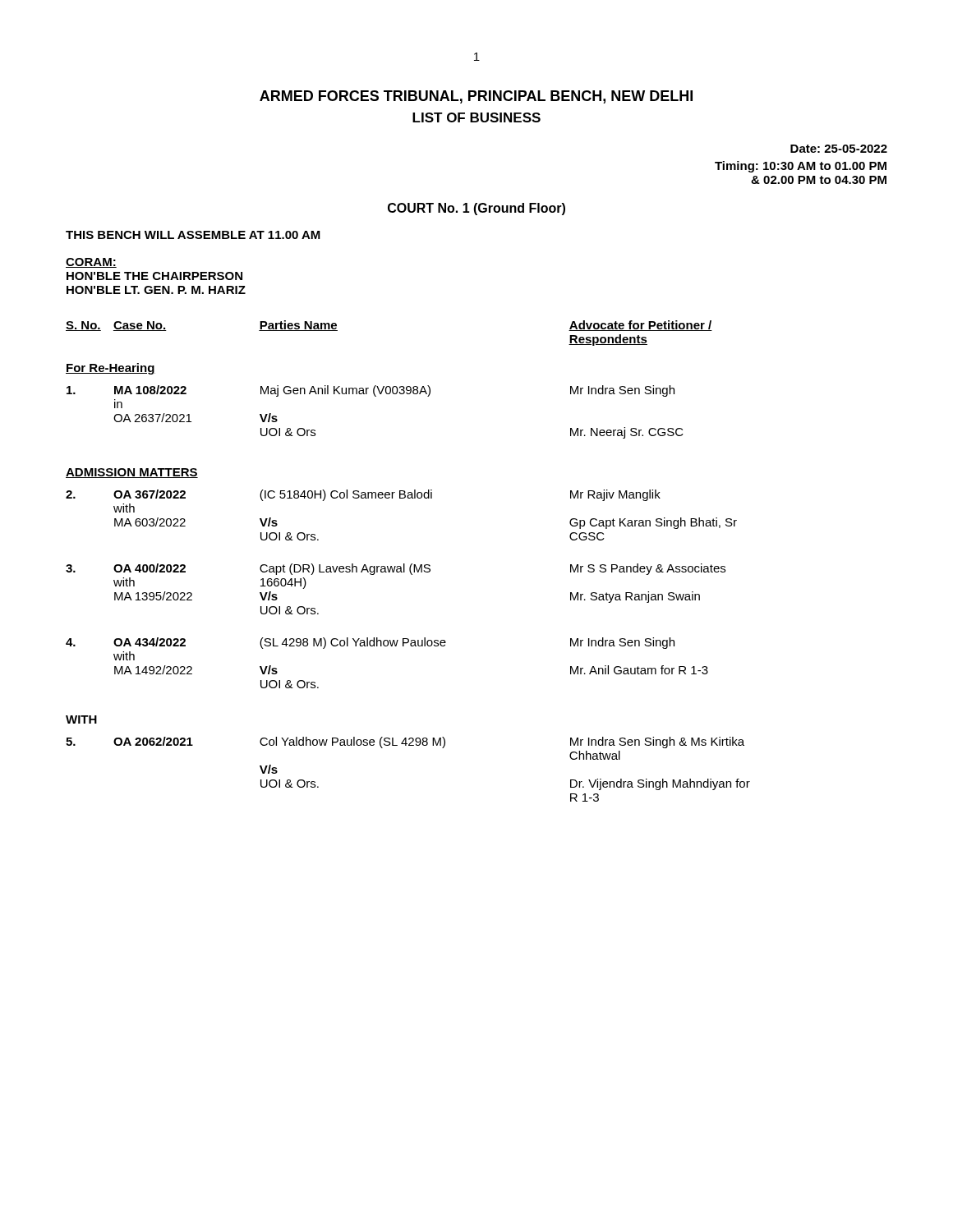Click the title that begins "ARMED FORCES TRIBUNAL, PRINCIPAL BENCH,"
Image resolution: width=953 pixels, height=1232 pixels.
(476, 96)
